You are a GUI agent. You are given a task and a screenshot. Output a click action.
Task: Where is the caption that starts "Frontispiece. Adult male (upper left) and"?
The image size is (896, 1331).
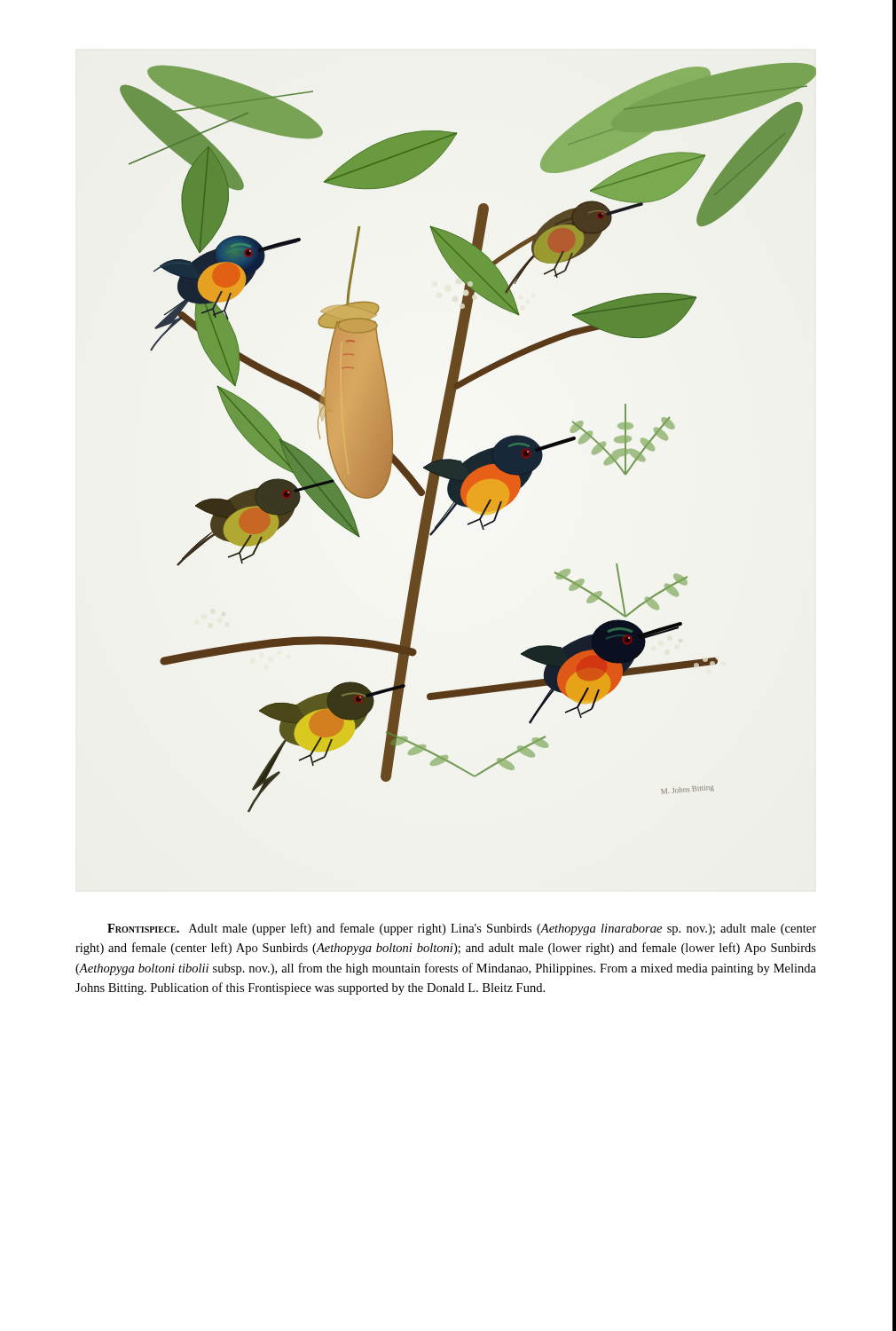click(446, 958)
